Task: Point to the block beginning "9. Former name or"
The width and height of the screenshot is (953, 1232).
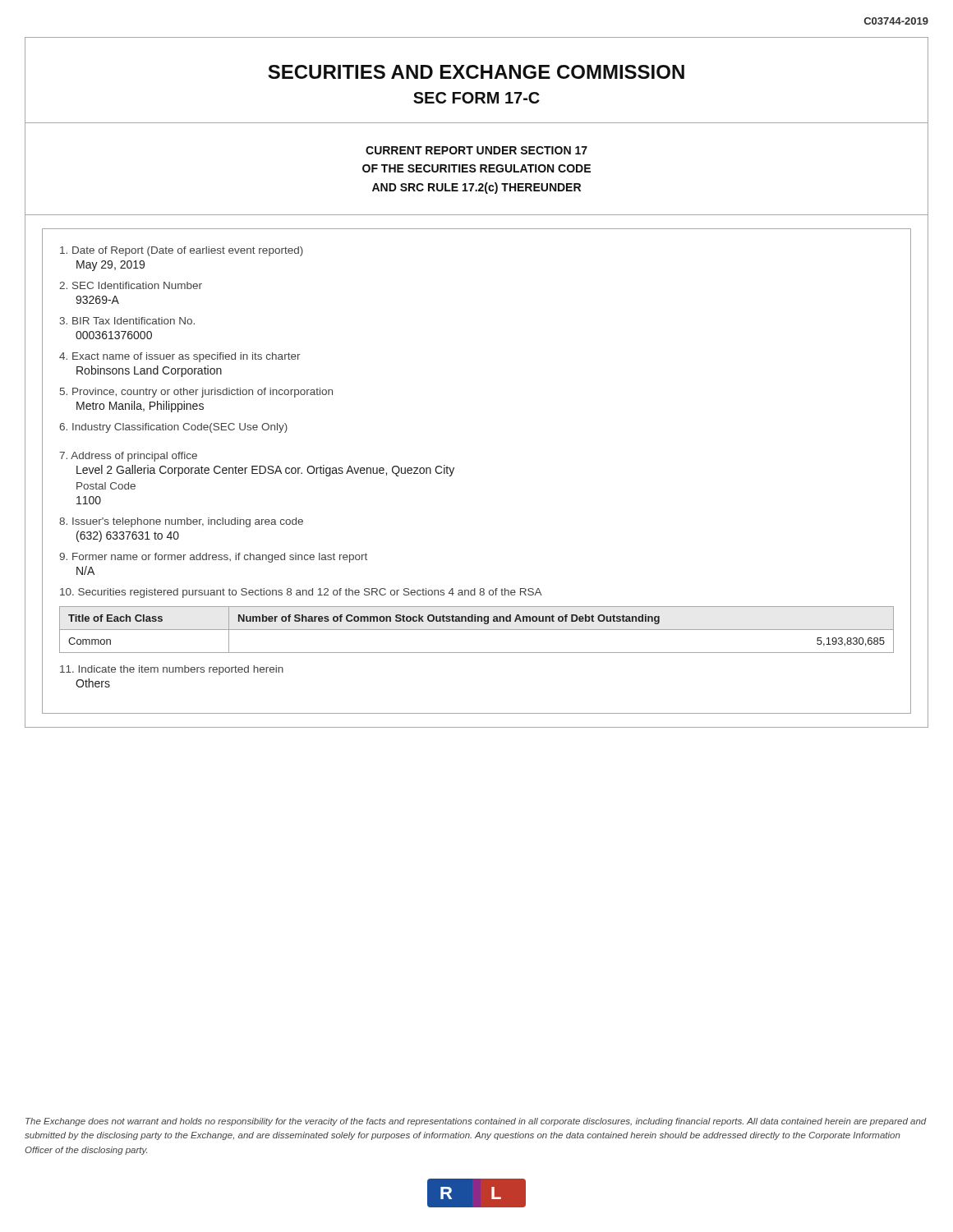Action: (x=213, y=558)
